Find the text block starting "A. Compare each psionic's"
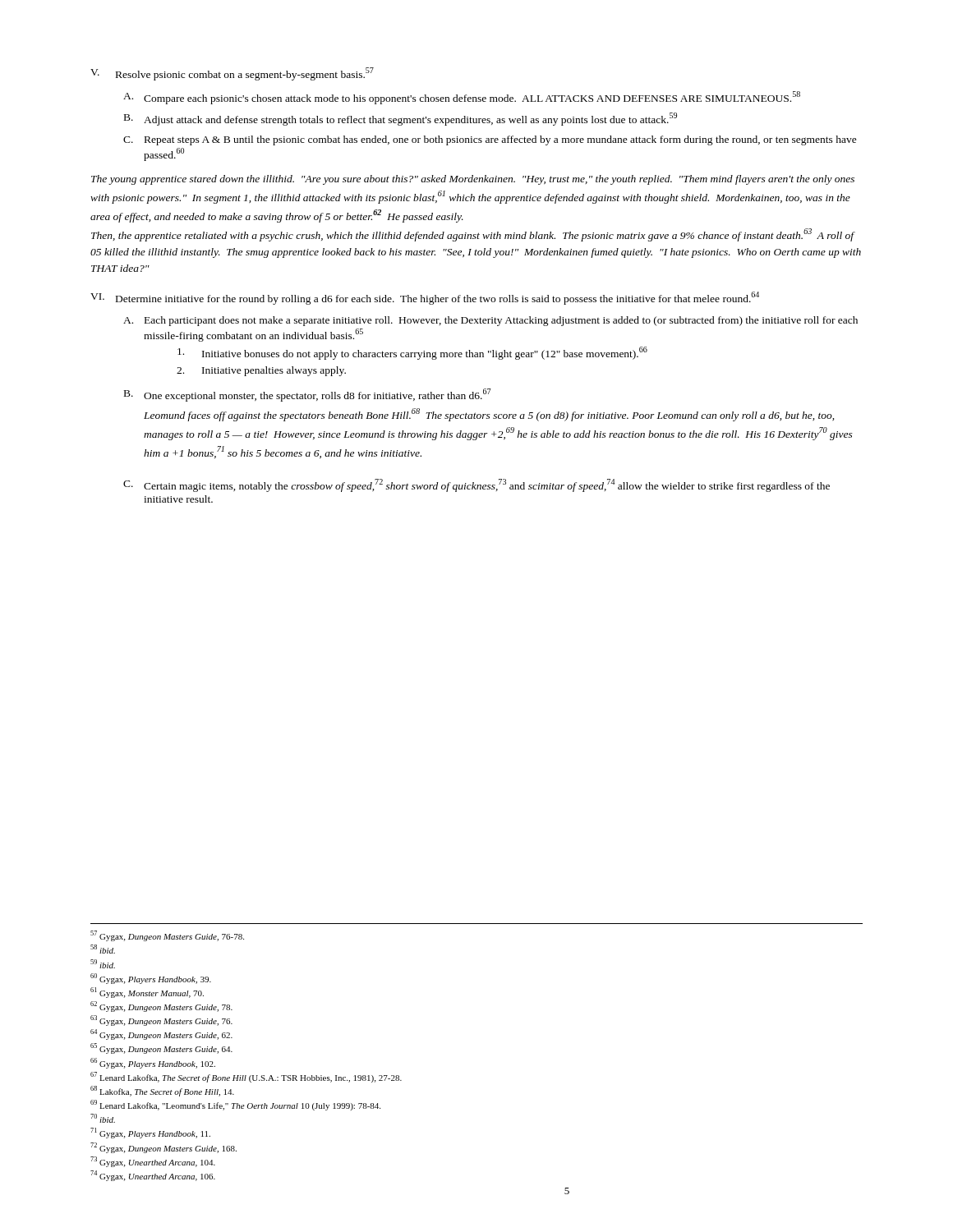 pyautogui.click(x=493, y=97)
